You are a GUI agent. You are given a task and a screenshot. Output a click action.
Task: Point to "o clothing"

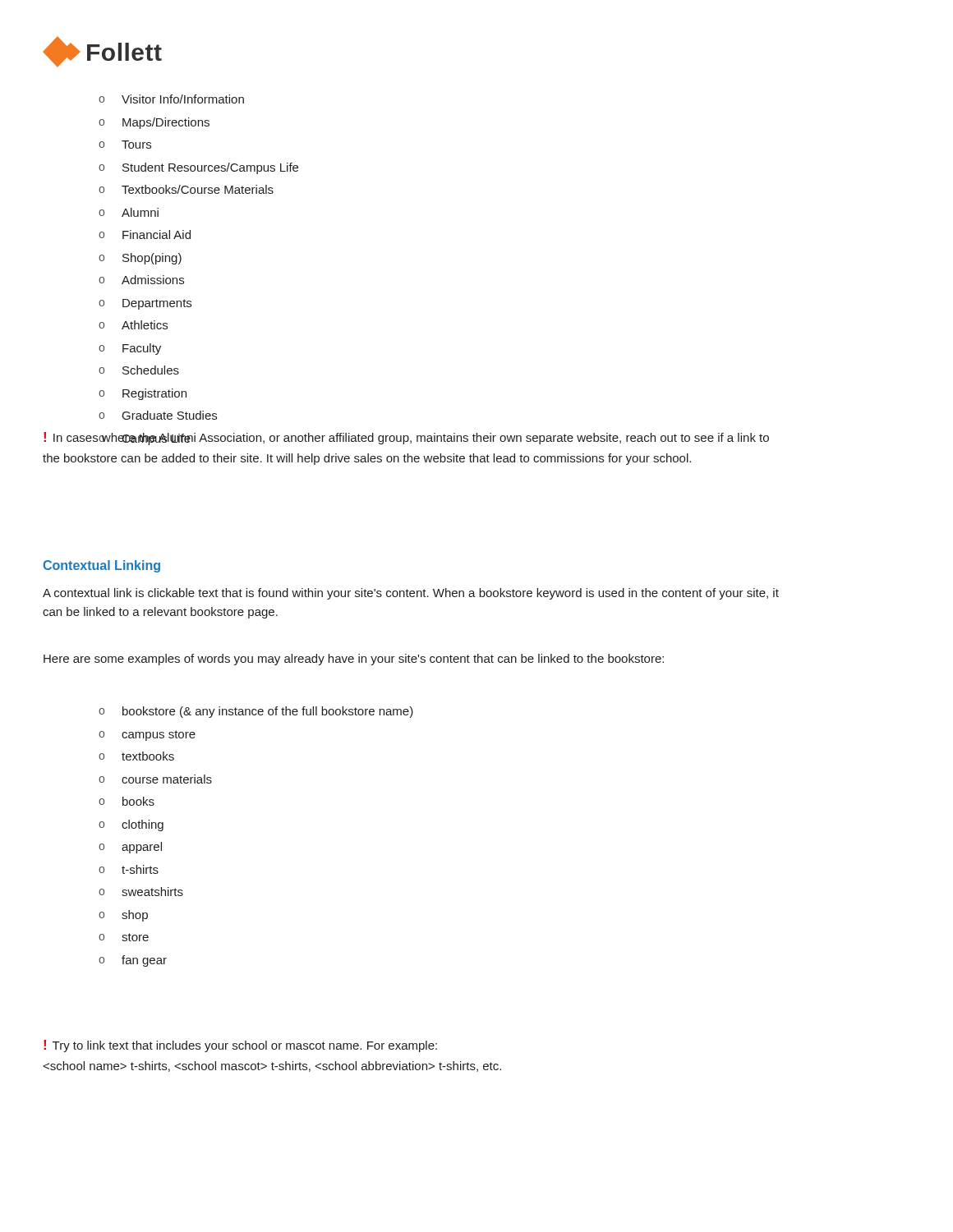point(131,824)
